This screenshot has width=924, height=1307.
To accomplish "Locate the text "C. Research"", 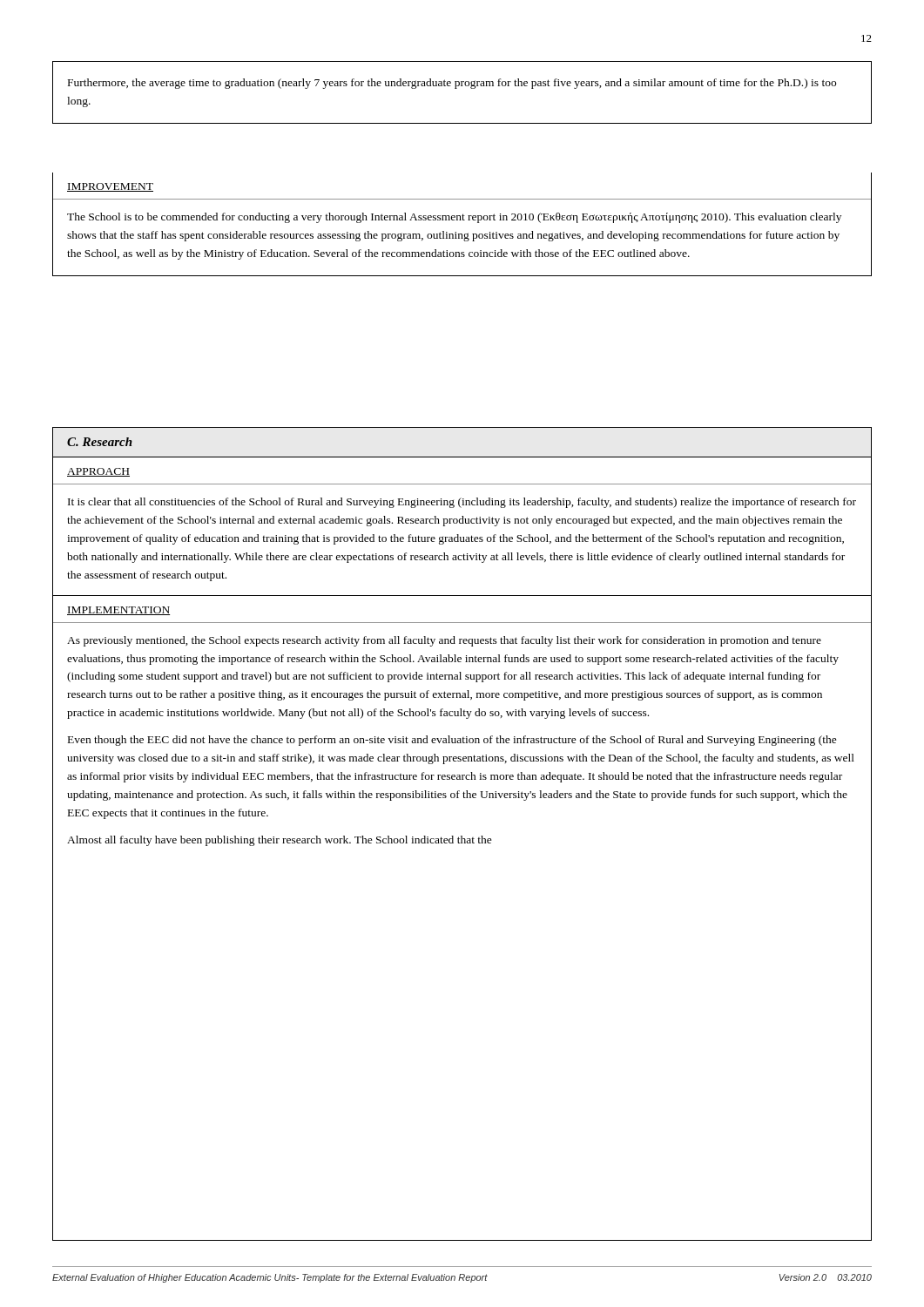I will pyautogui.click(x=100, y=442).
